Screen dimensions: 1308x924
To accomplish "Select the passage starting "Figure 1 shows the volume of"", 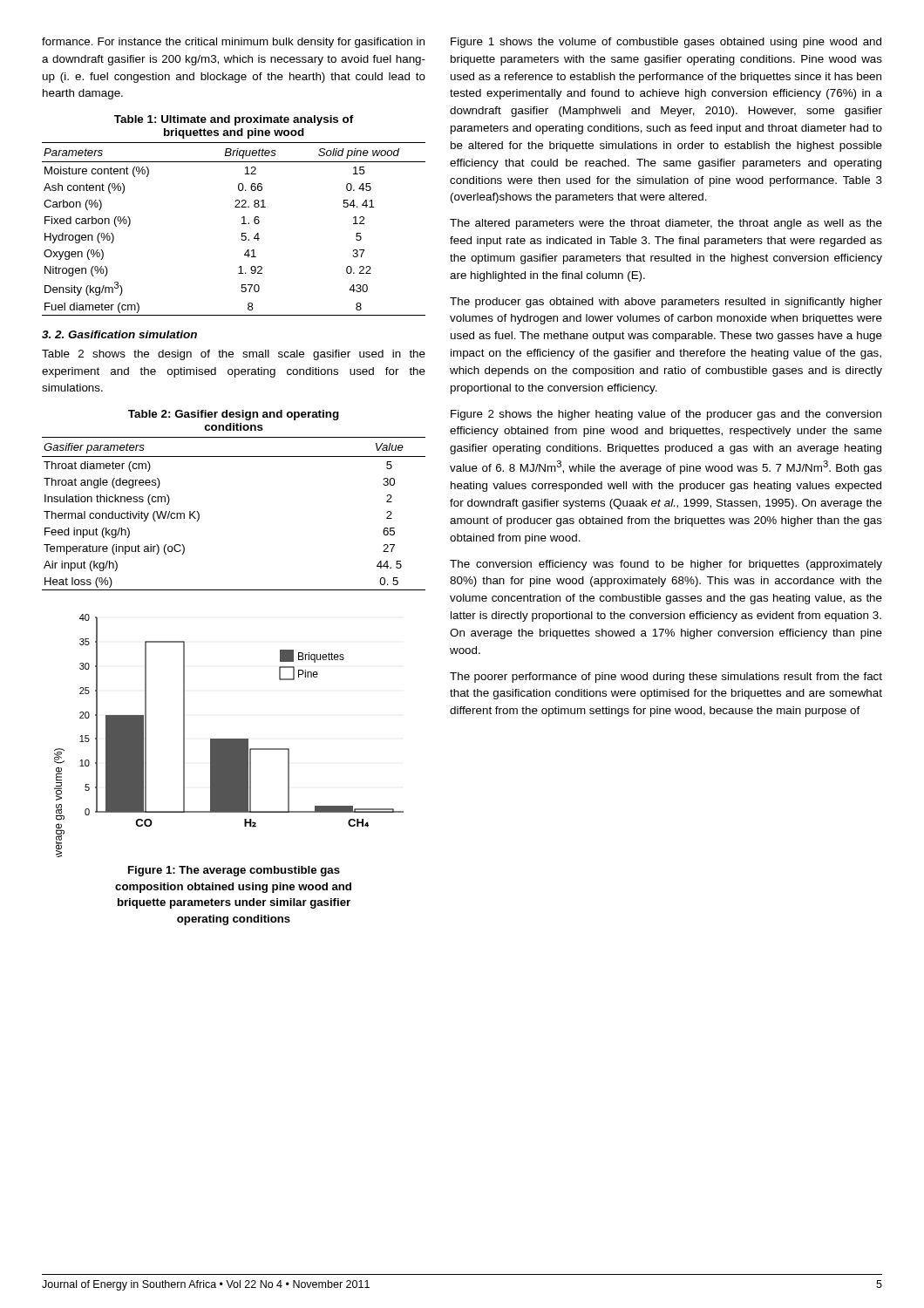I will [666, 119].
